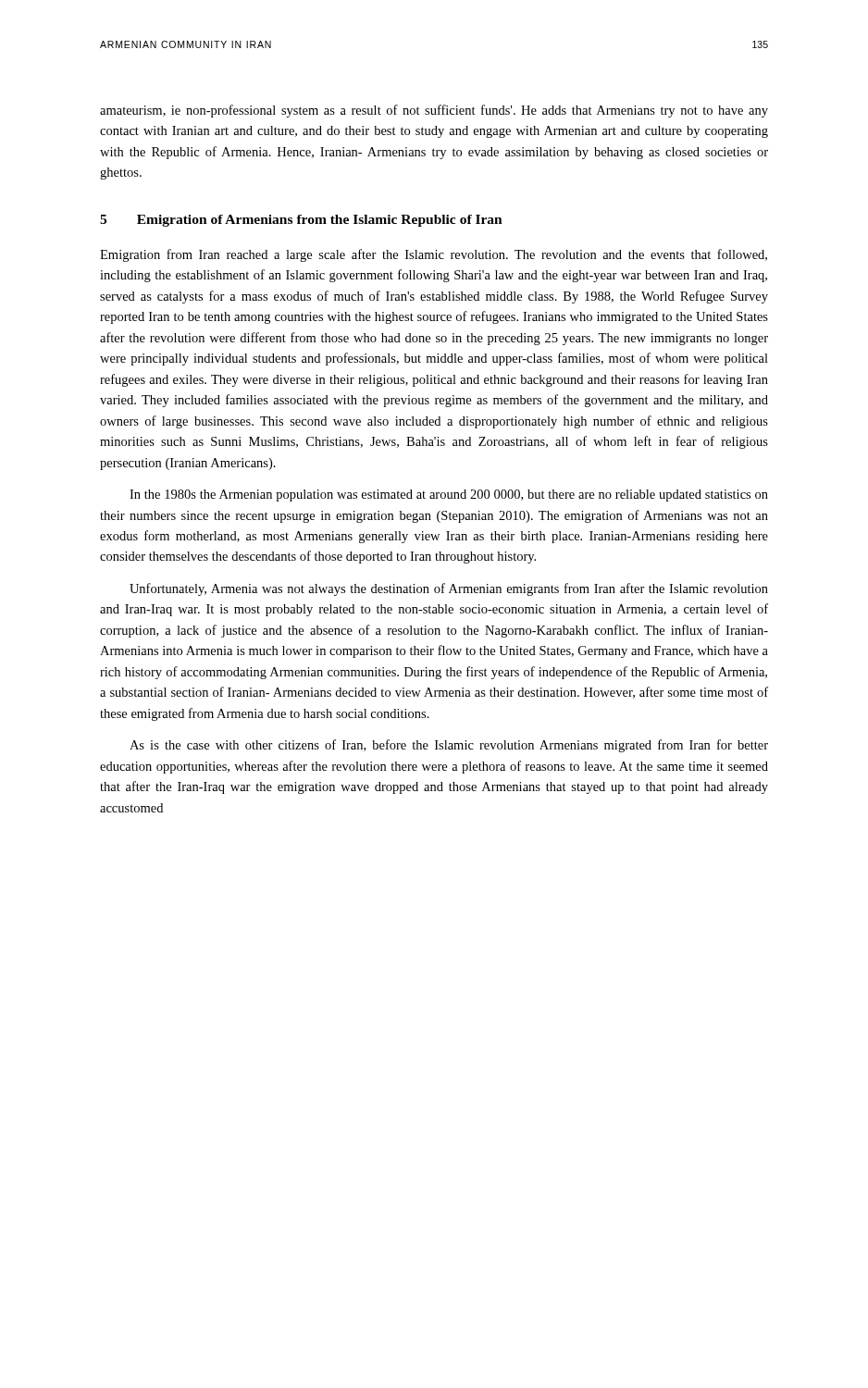Click the passage that begins "Unfortunately, Armenia was not"
This screenshot has height=1388, width=868.
(x=434, y=651)
